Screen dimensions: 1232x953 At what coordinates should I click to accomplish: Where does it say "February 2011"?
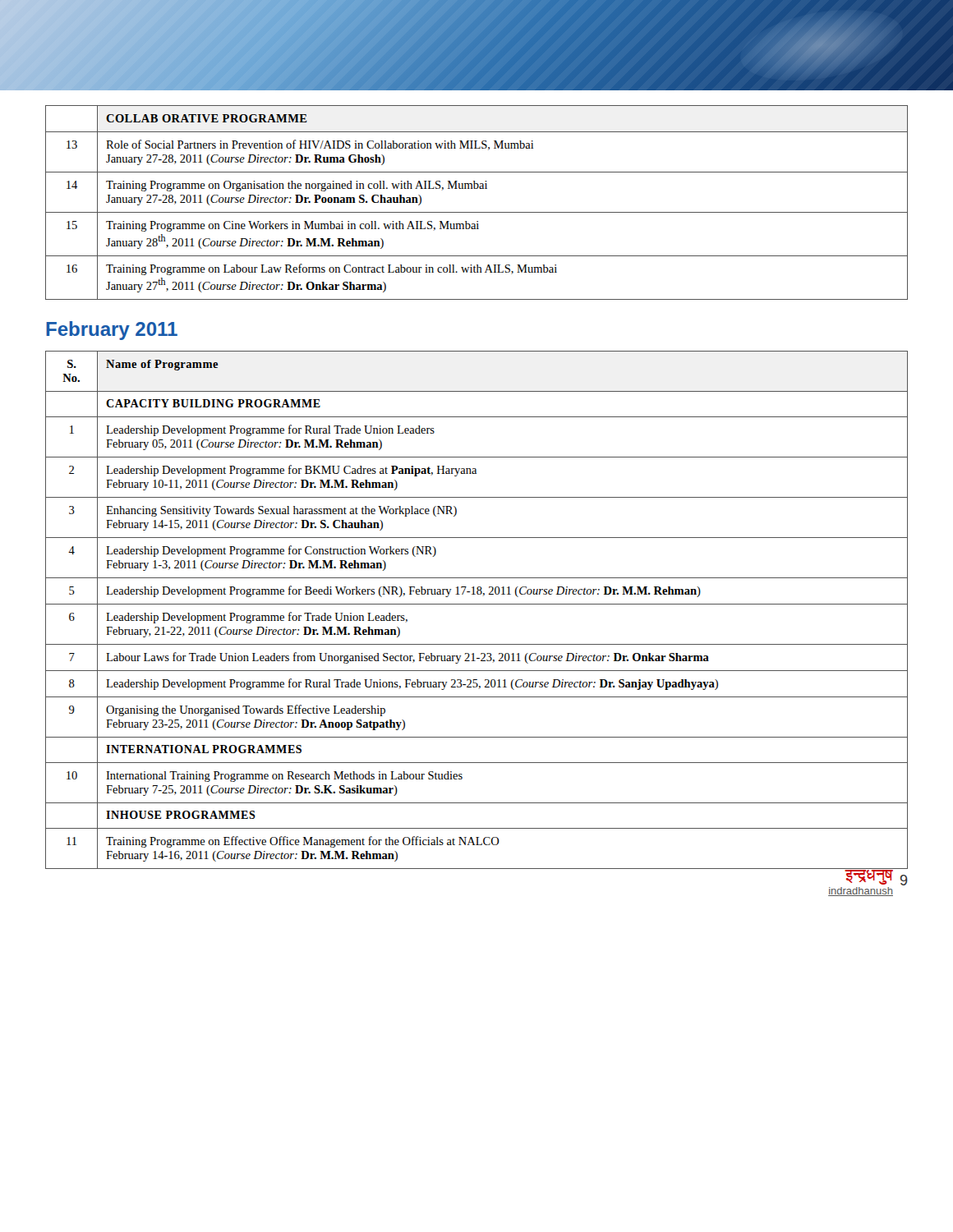pyautogui.click(x=112, y=329)
